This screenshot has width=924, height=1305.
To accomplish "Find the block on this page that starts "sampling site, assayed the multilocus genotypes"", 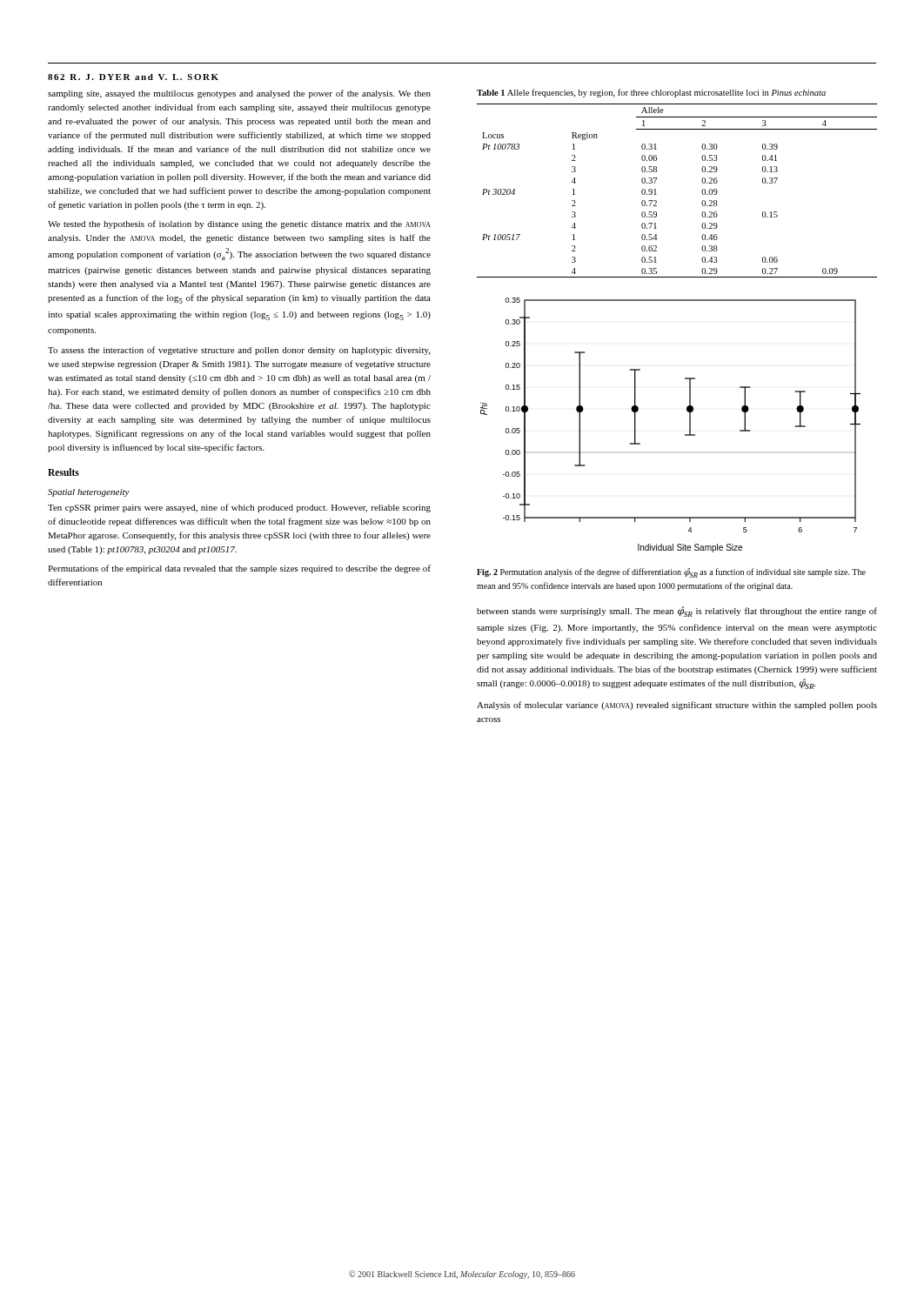I will pos(239,149).
